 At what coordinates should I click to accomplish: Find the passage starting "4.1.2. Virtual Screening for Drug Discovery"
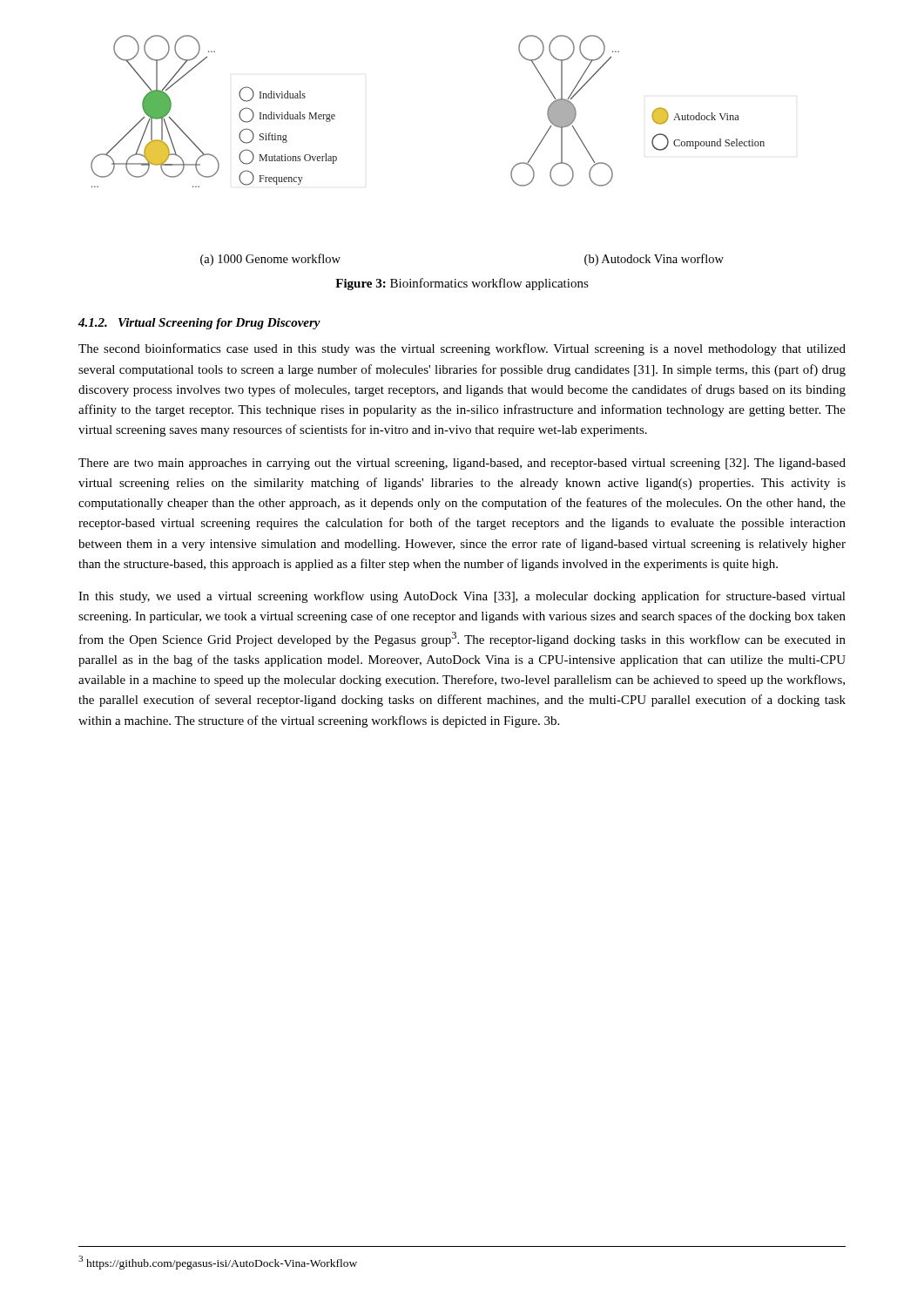coord(199,322)
